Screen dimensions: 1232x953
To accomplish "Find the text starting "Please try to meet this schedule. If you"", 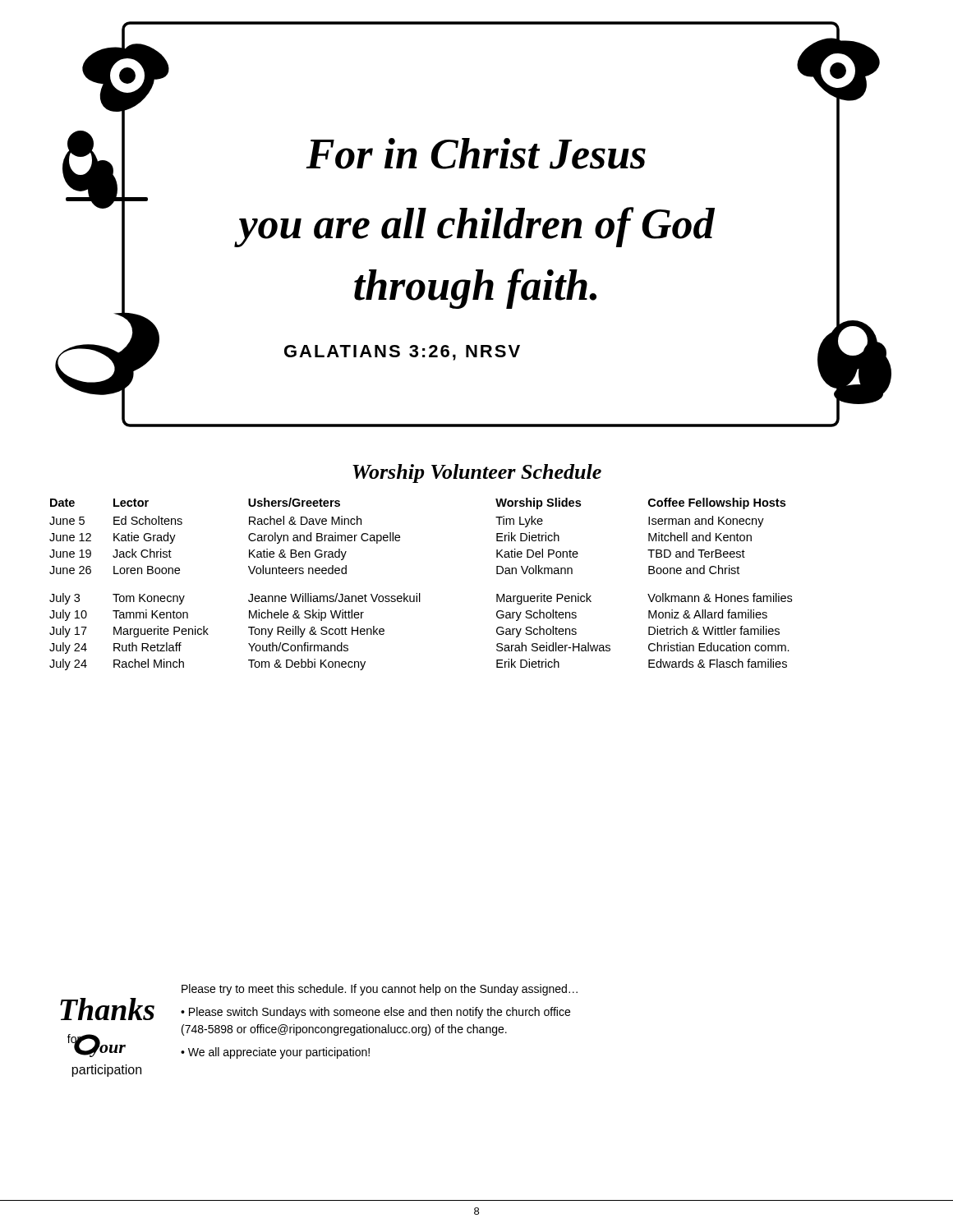I will (380, 1021).
